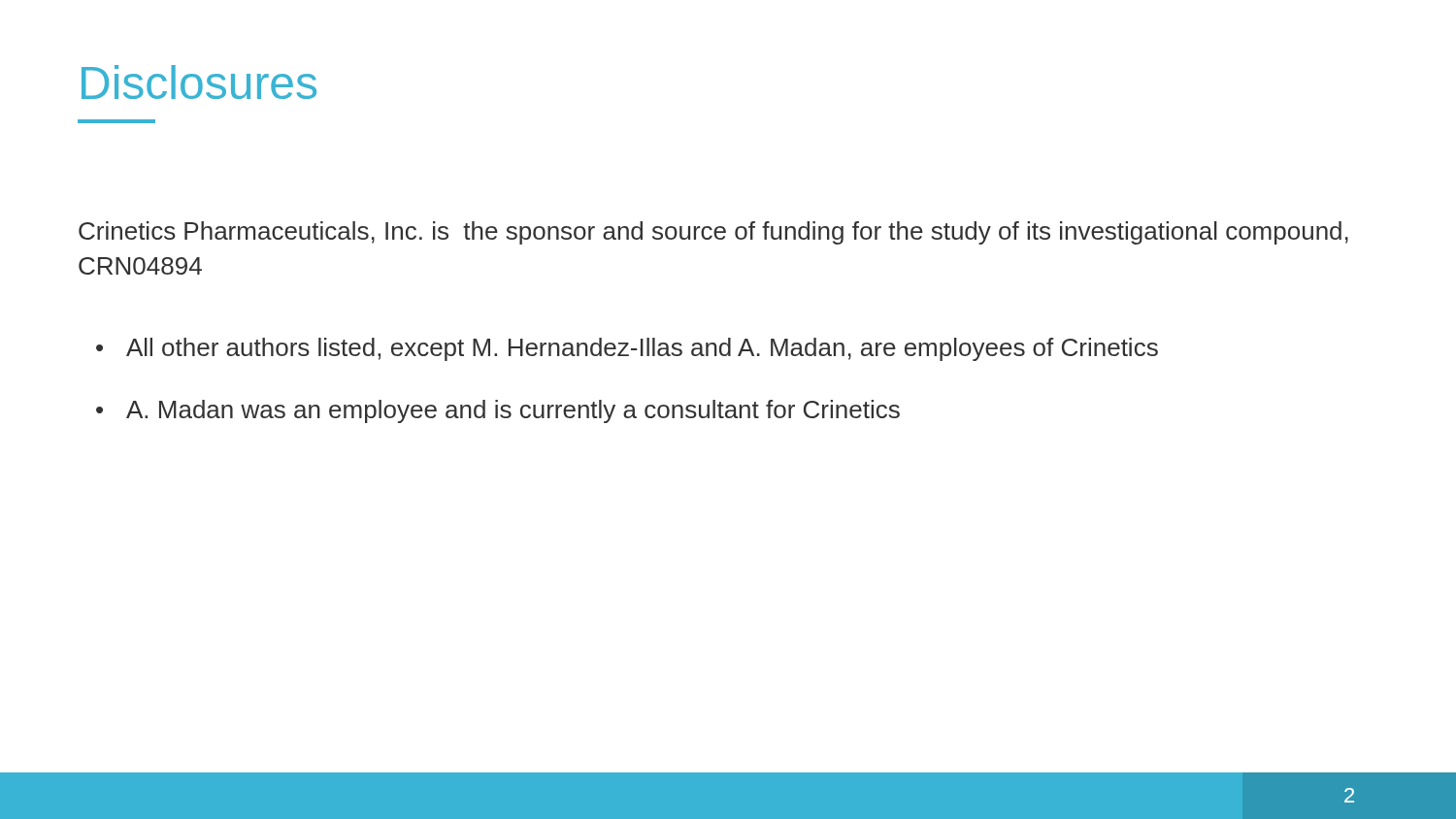The height and width of the screenshot is (819, 1456).
Task: Select the block starting "Crinetics Pharmaceuticals, Inc. is the sponsor and source"
Action: 714,249
